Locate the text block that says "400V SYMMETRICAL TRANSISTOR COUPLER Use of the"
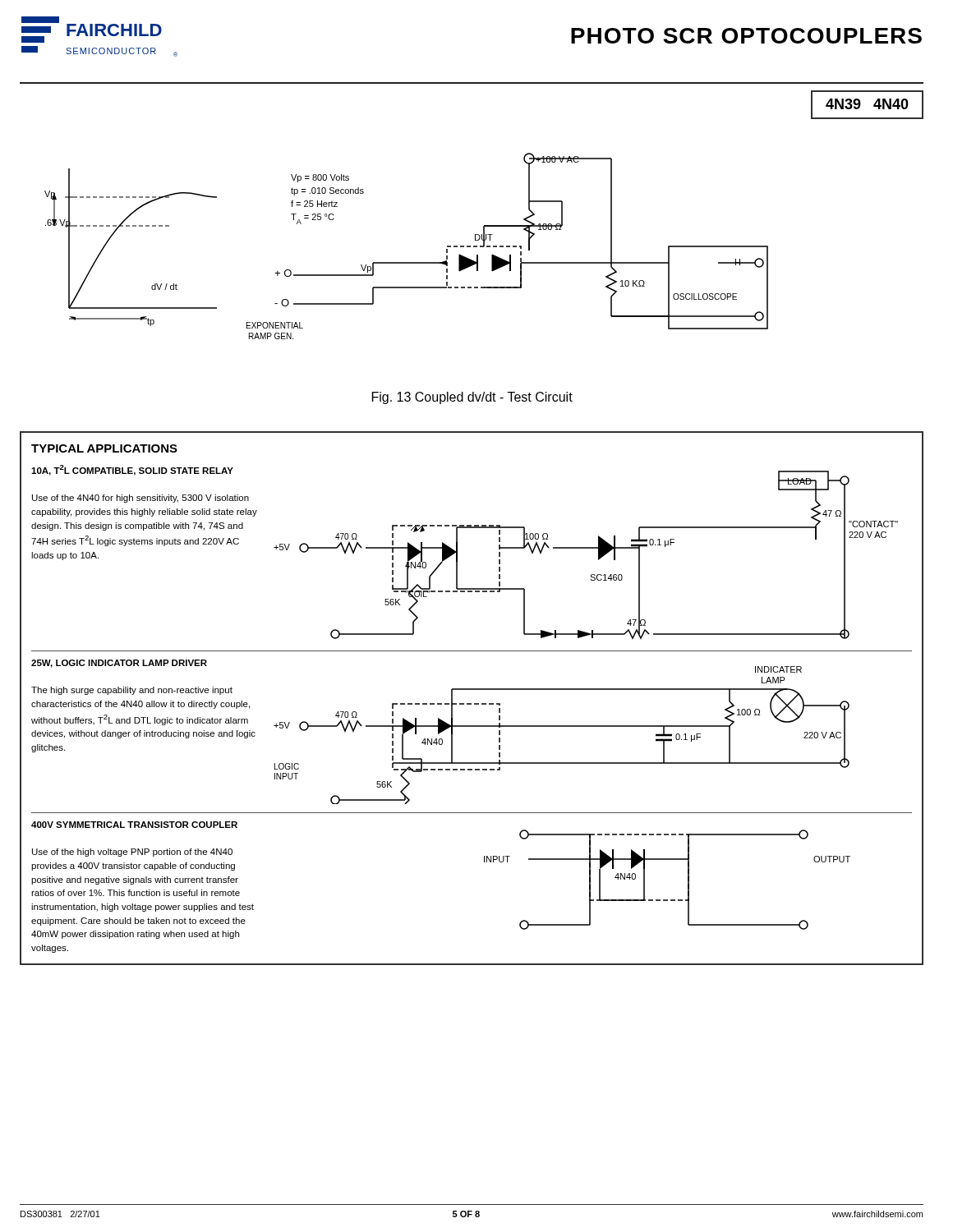The width and height of the screenshot is (953, 1232). click(143, 886)
